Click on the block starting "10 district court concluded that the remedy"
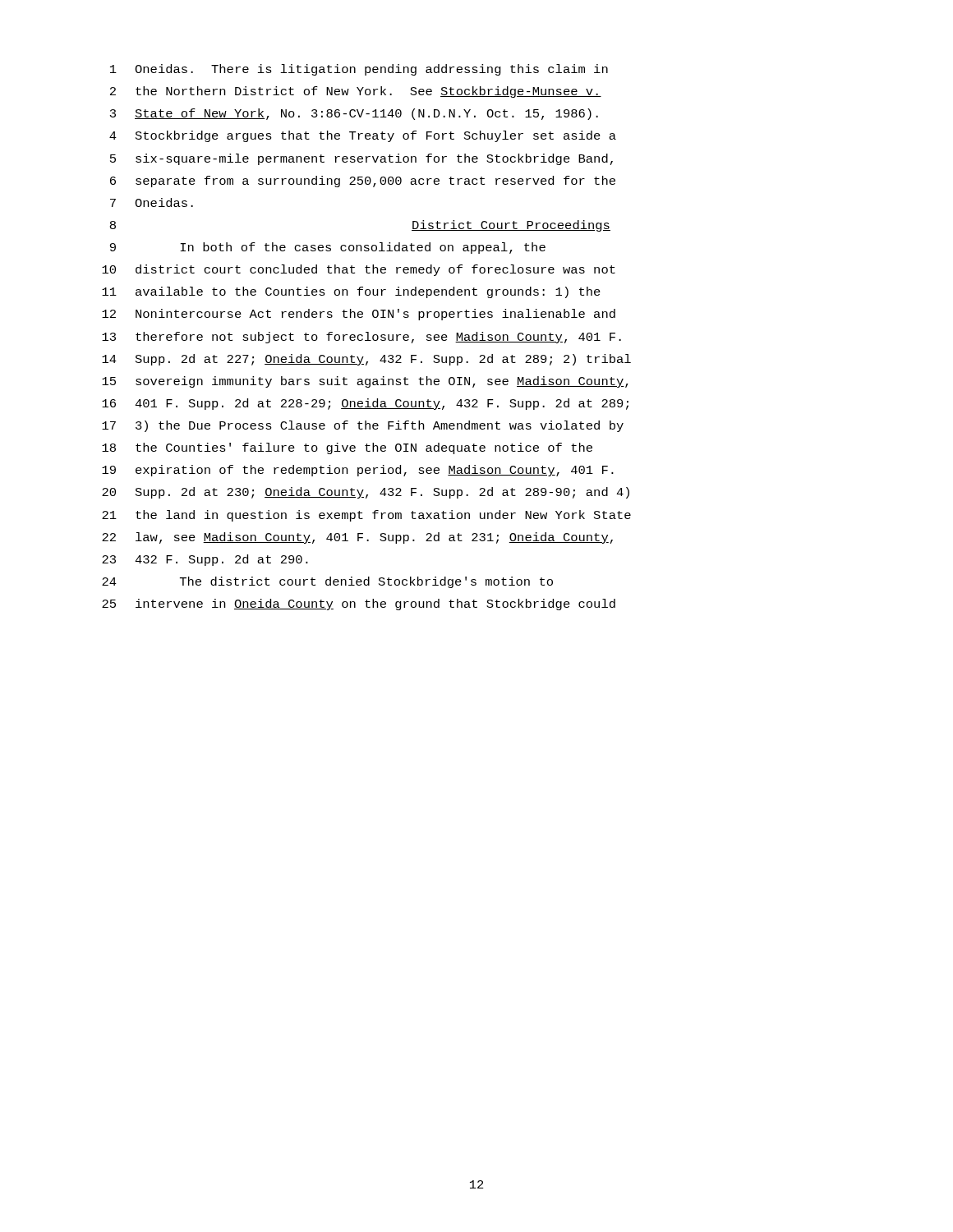 485,271
